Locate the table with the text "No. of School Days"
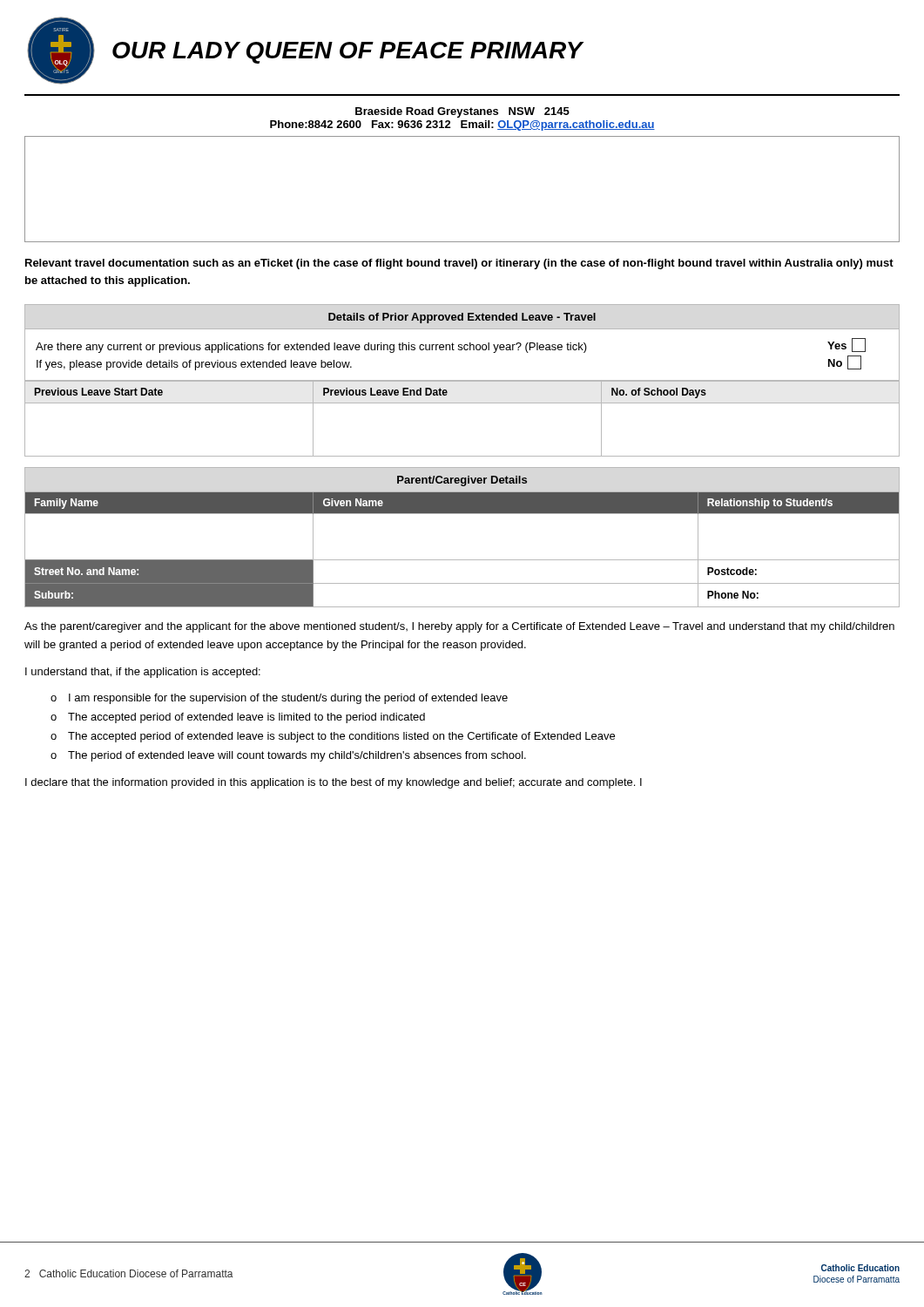This screenshot has width=924, height=1307. pyautogui.click(x=462, y=380)
